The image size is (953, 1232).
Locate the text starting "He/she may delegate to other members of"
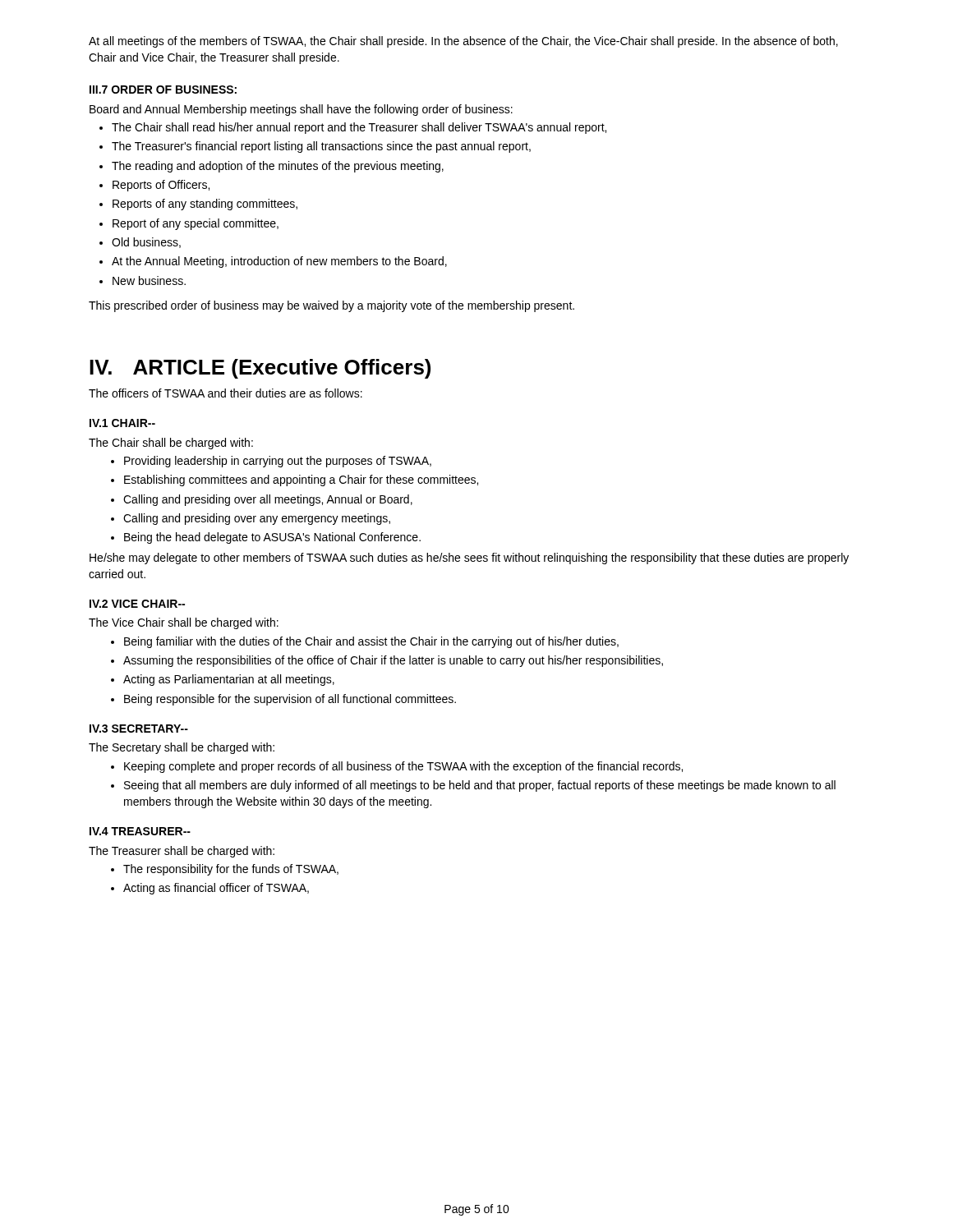click(x=476, y=566)
